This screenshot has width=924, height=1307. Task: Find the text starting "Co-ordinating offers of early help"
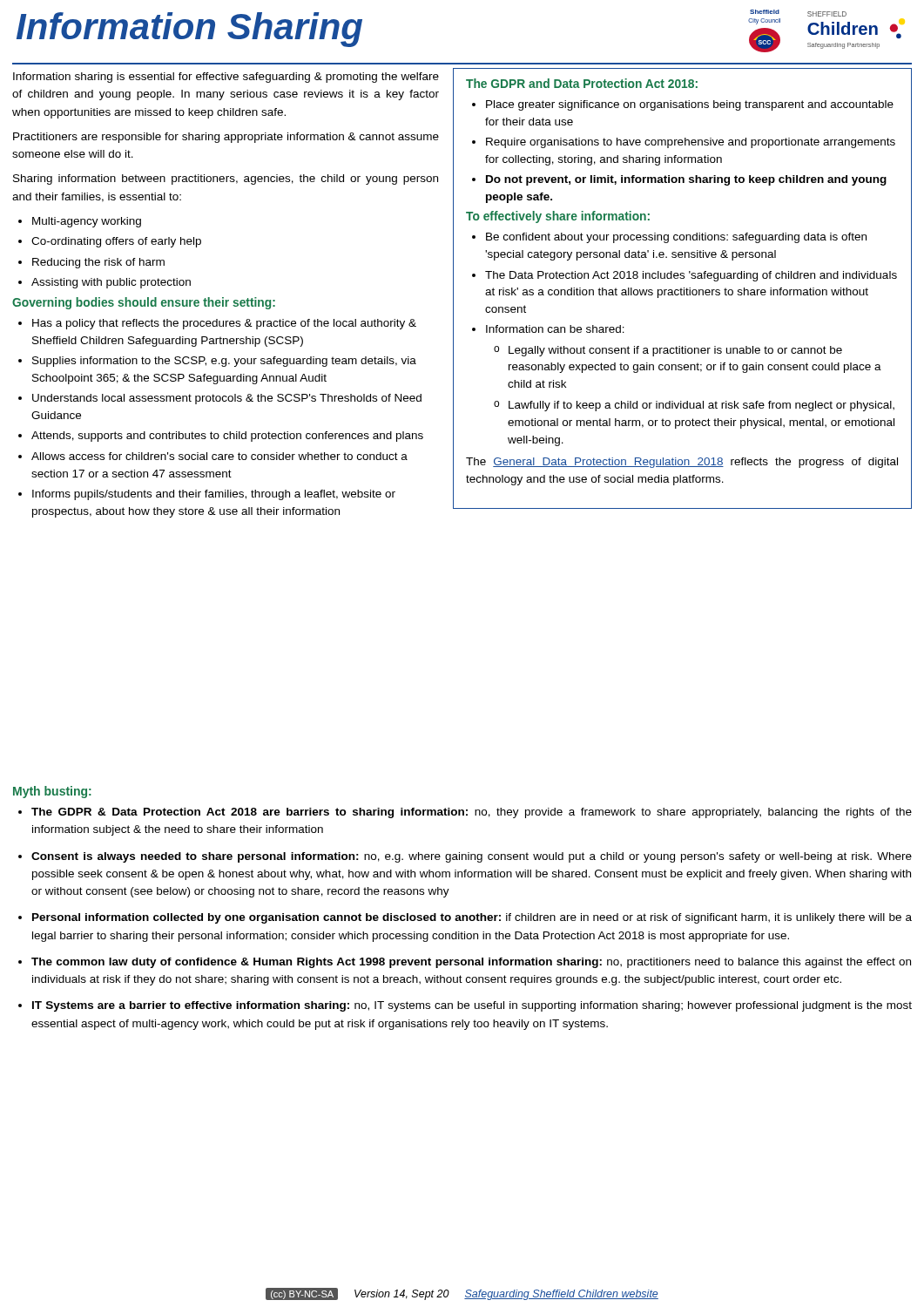pos(117,241)
